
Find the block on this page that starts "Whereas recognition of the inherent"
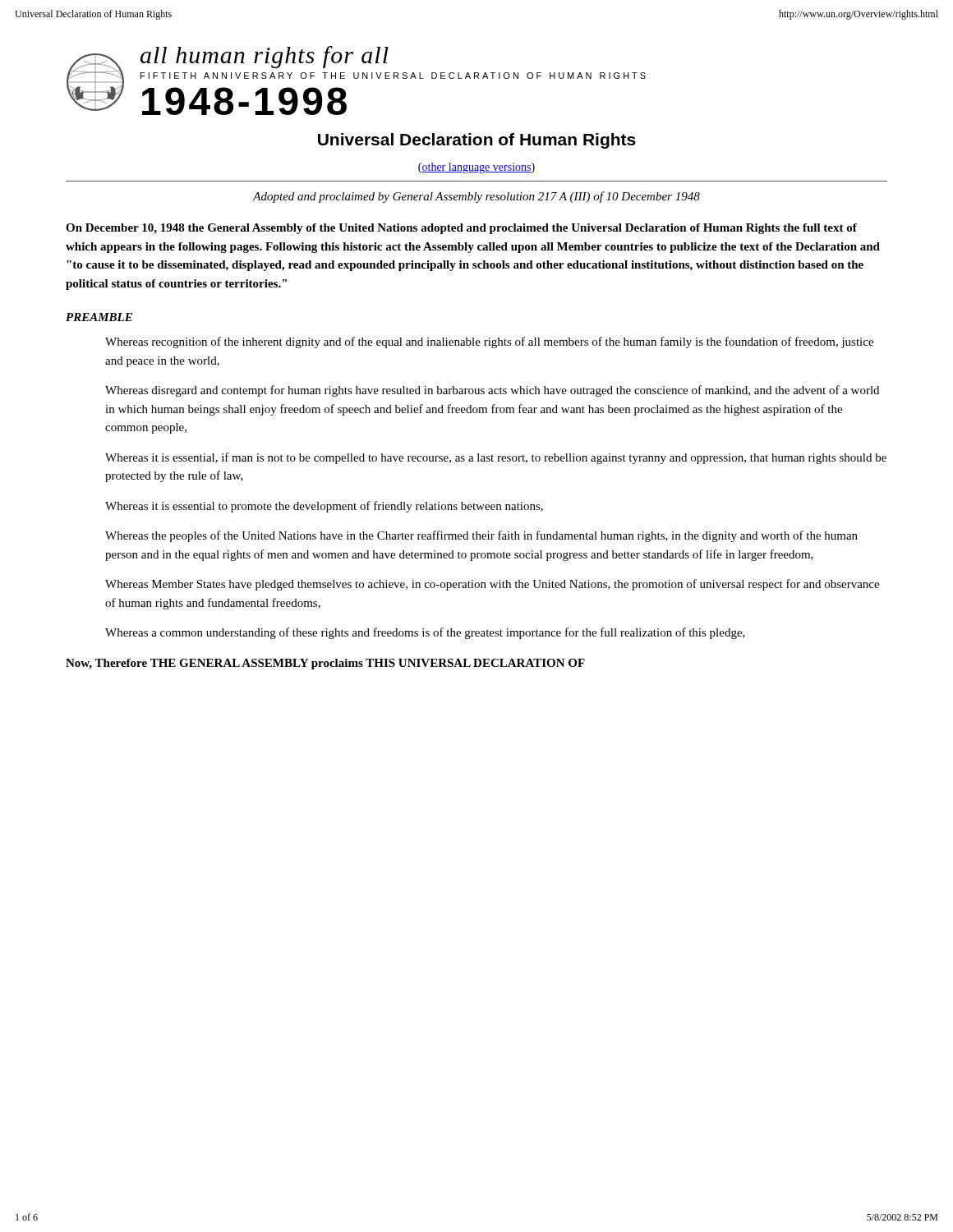[x=489, y=351]
